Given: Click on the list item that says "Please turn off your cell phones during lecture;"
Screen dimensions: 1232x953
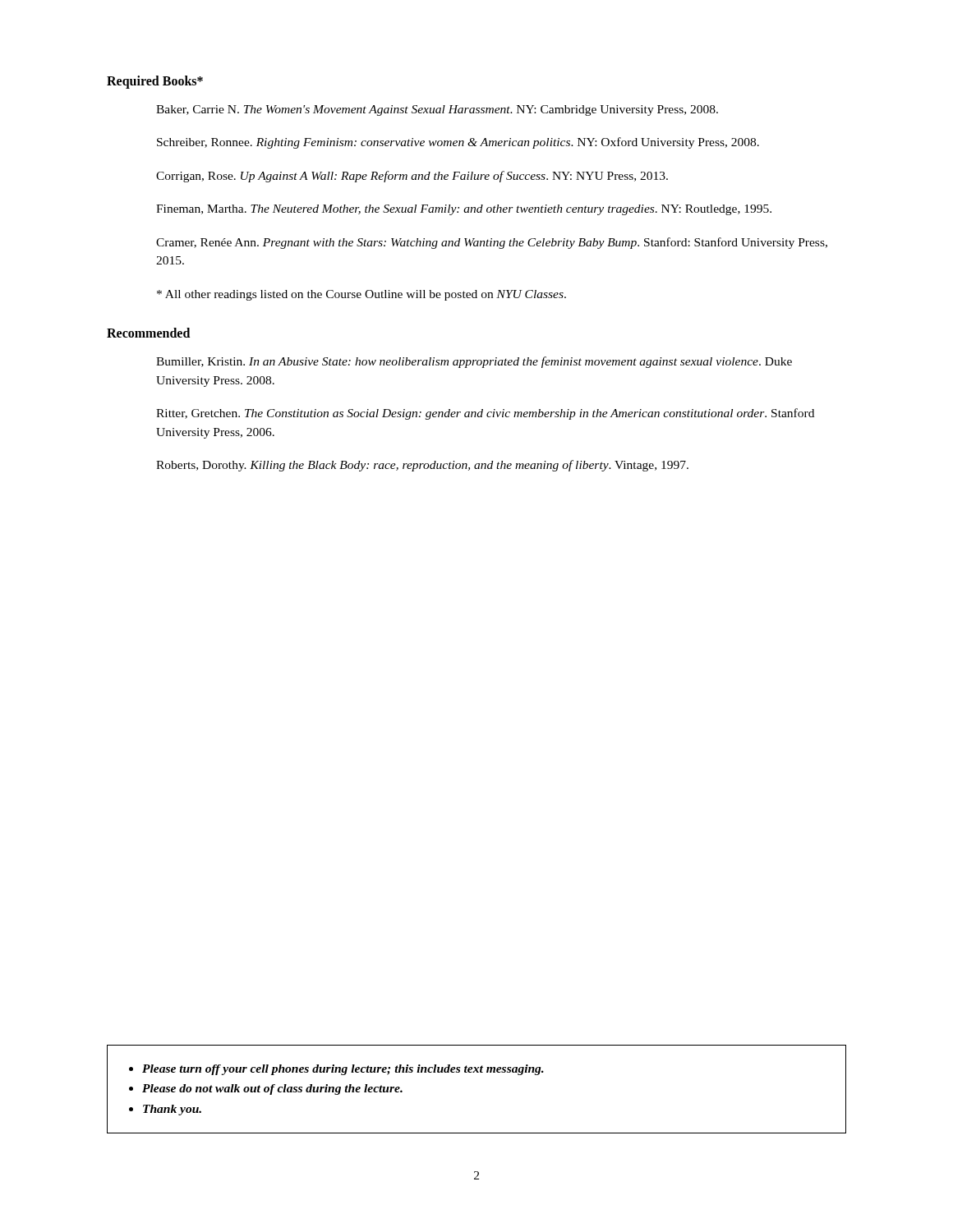Looking at the screenshot, I should 343,1068.
